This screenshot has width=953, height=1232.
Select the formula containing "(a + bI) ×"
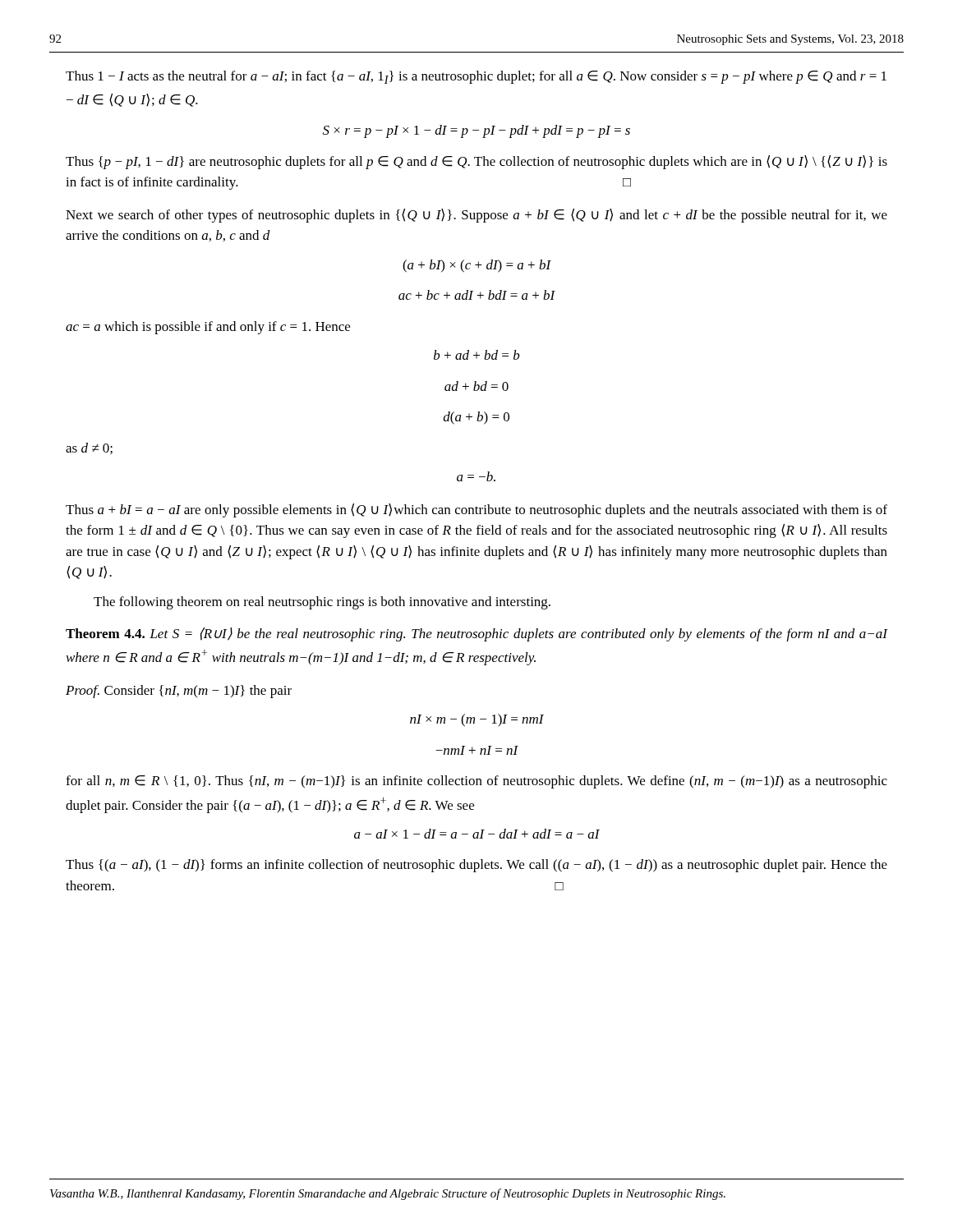(x=476, y=265)
